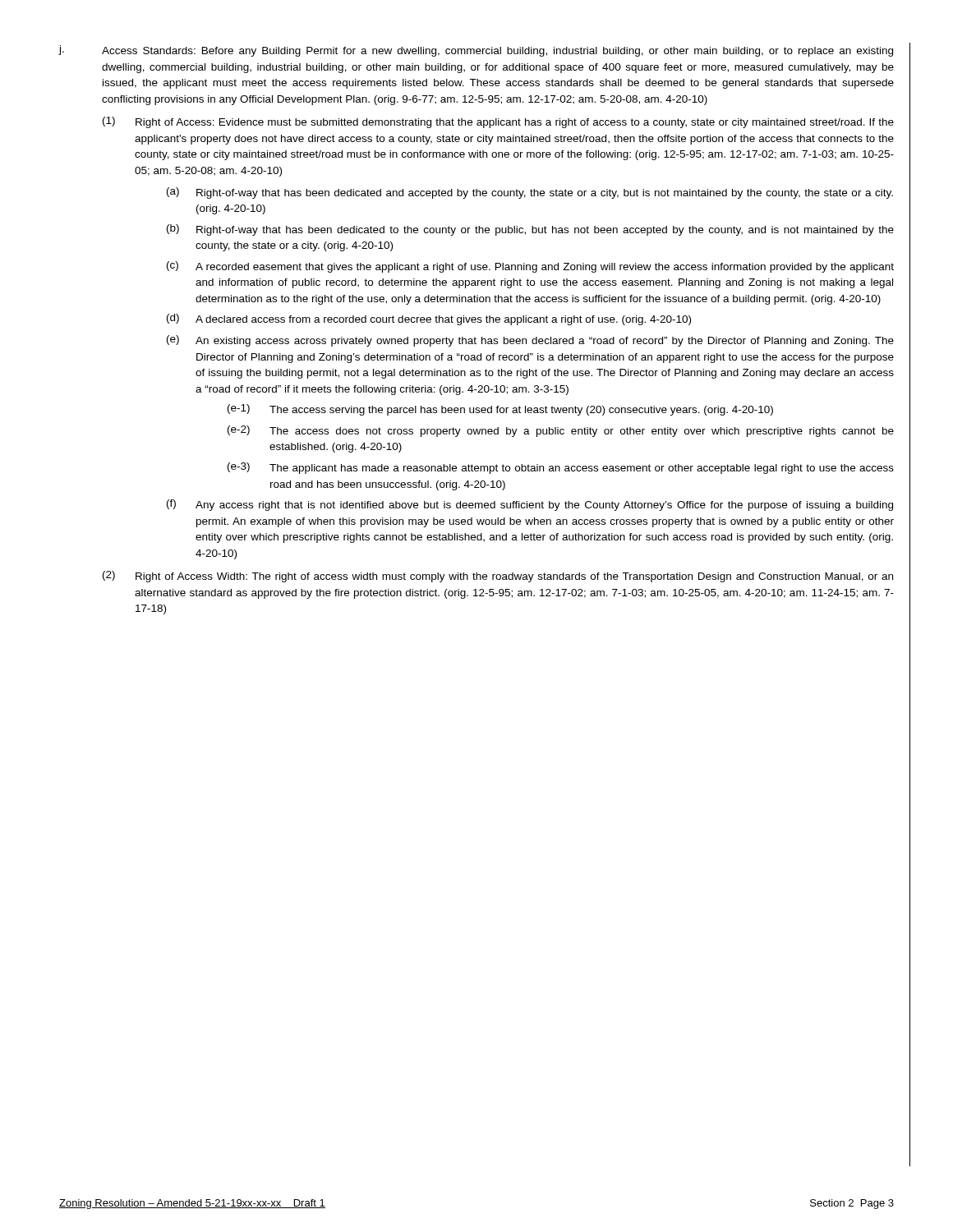This screenshot has width=953, height=1232.
Task: Point to the passage starting "(e) An existing access across privately owned"
Action: tap(530, 412)
